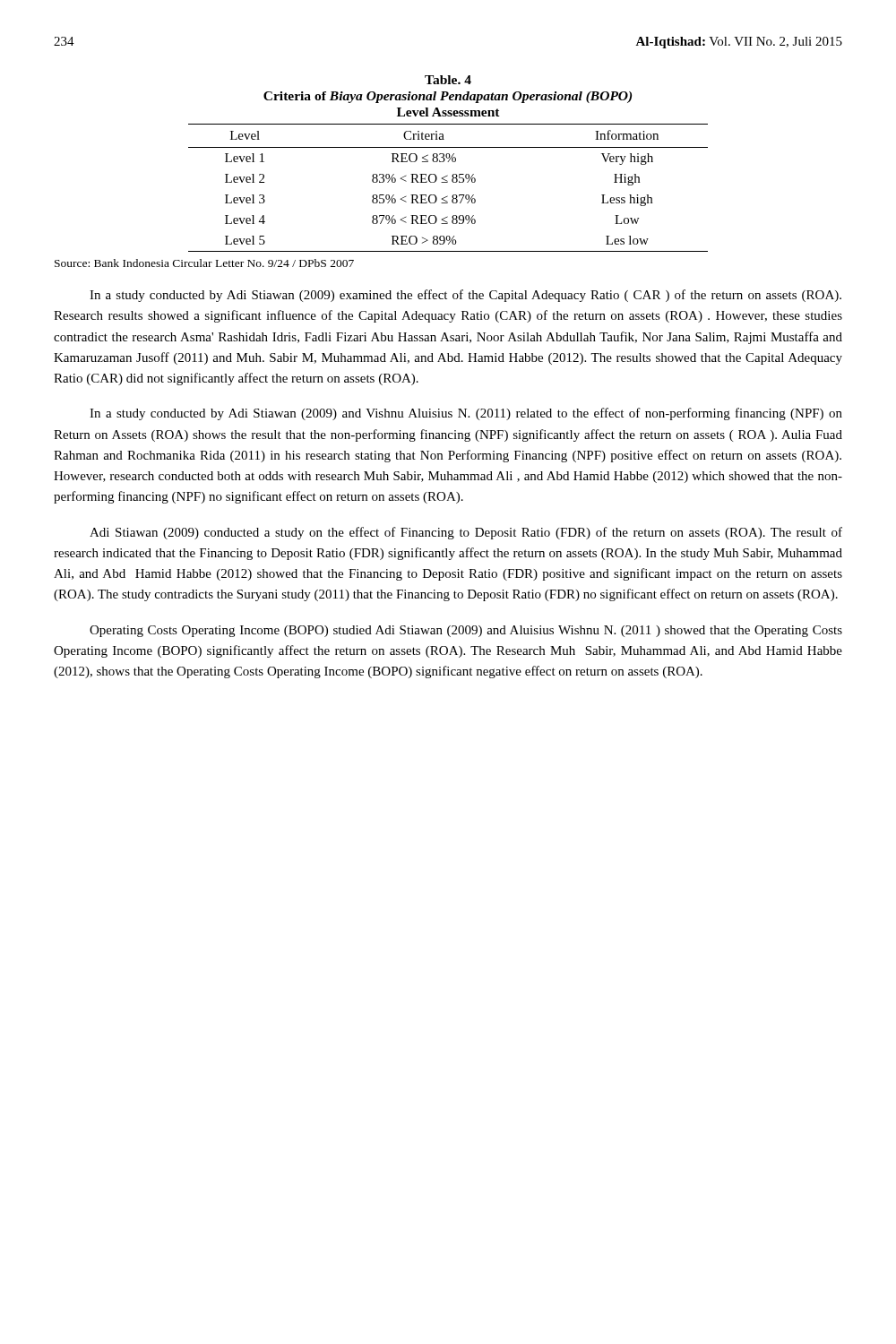Navigate to the element starting "Operating Costs Operating Income (BOPO) studied Adi"
Viewport: 896px width, 1344px height.
click(448, 650)
